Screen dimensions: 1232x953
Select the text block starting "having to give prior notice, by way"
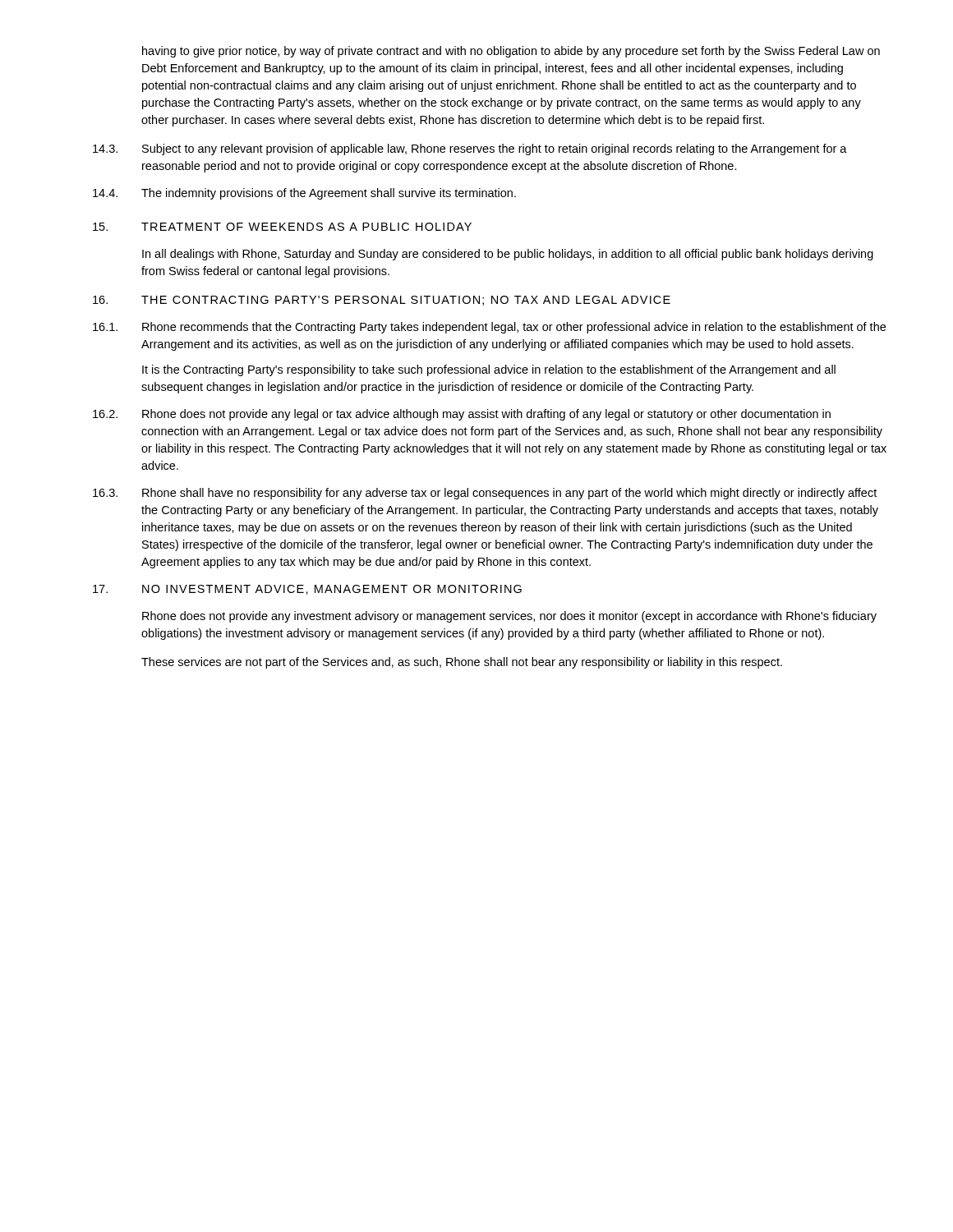point(511,85)
